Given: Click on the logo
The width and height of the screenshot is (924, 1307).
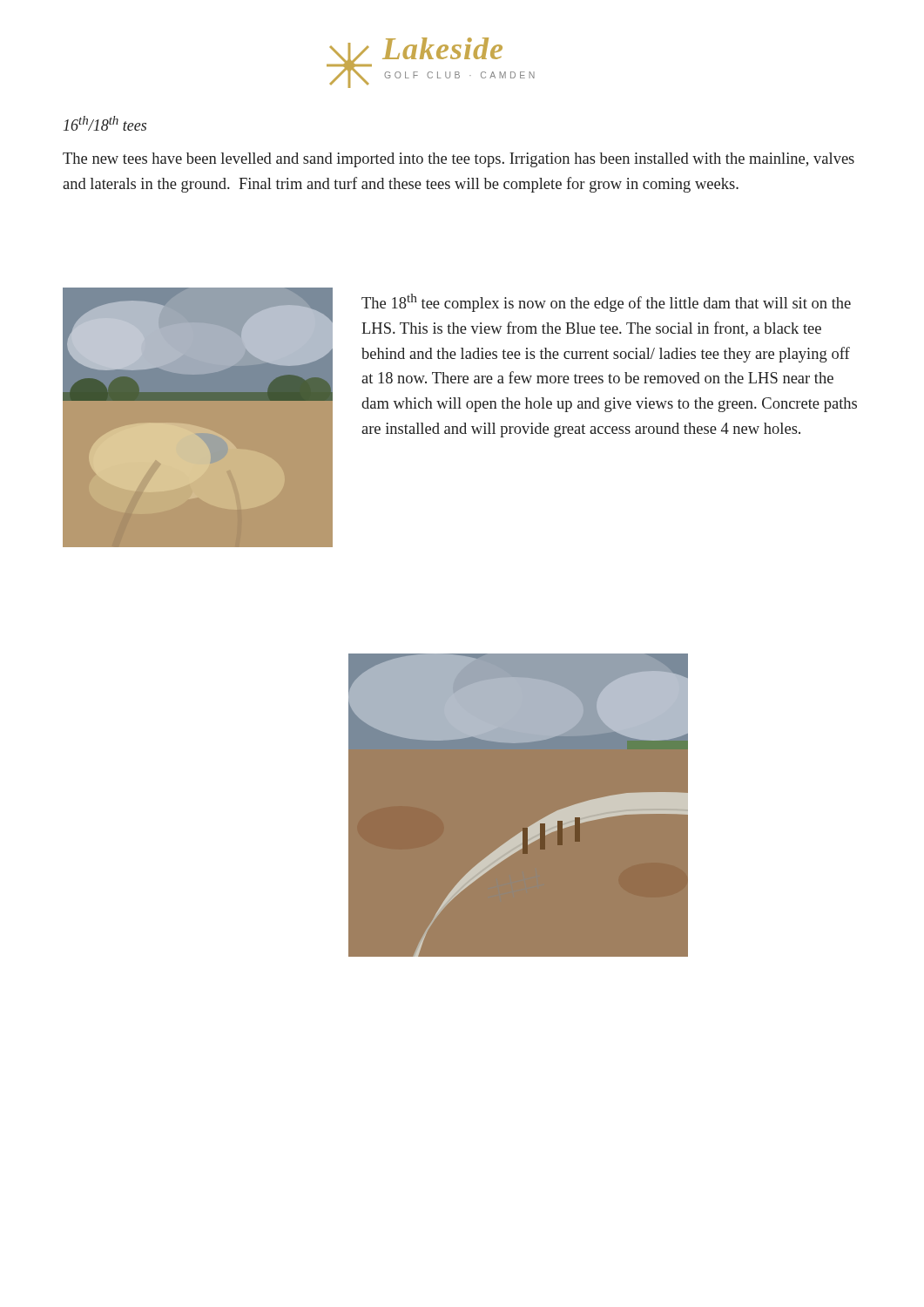Looking at the screenshot, I should tap(462, 66).
